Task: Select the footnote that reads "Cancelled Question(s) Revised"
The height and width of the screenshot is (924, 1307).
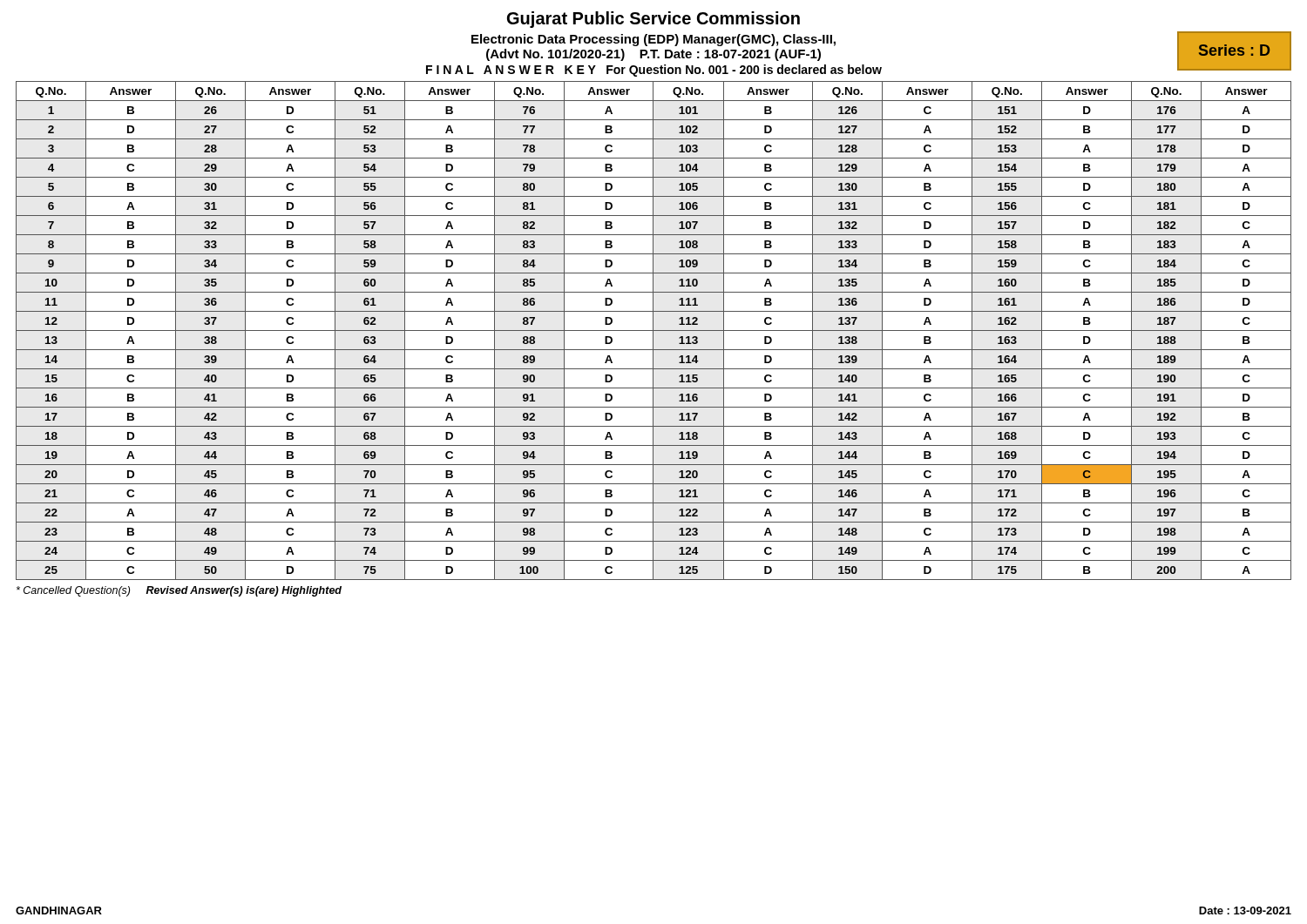Action: coord(179,590)
